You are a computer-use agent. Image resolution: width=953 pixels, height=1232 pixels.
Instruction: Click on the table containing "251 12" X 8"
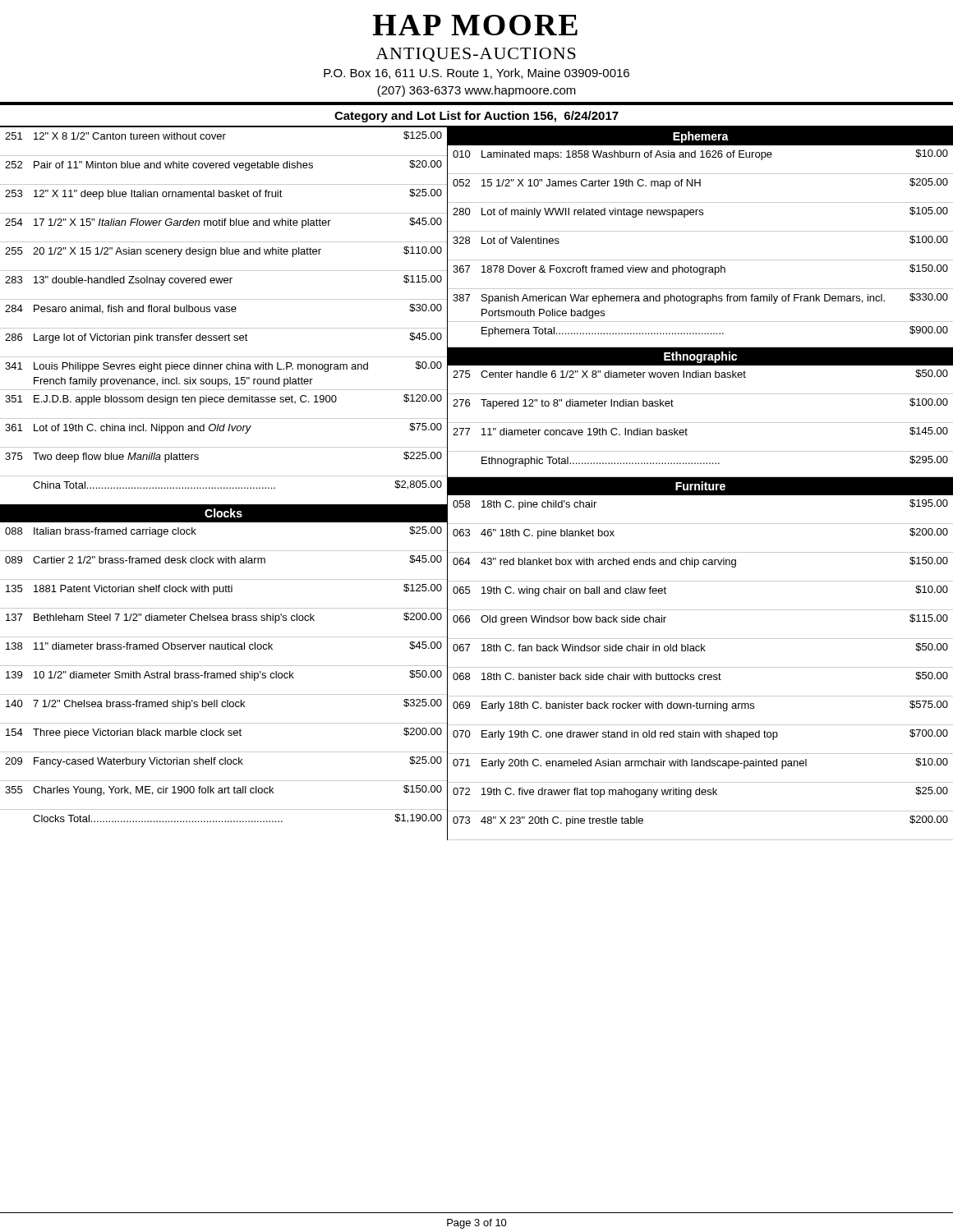click(223, 316)
